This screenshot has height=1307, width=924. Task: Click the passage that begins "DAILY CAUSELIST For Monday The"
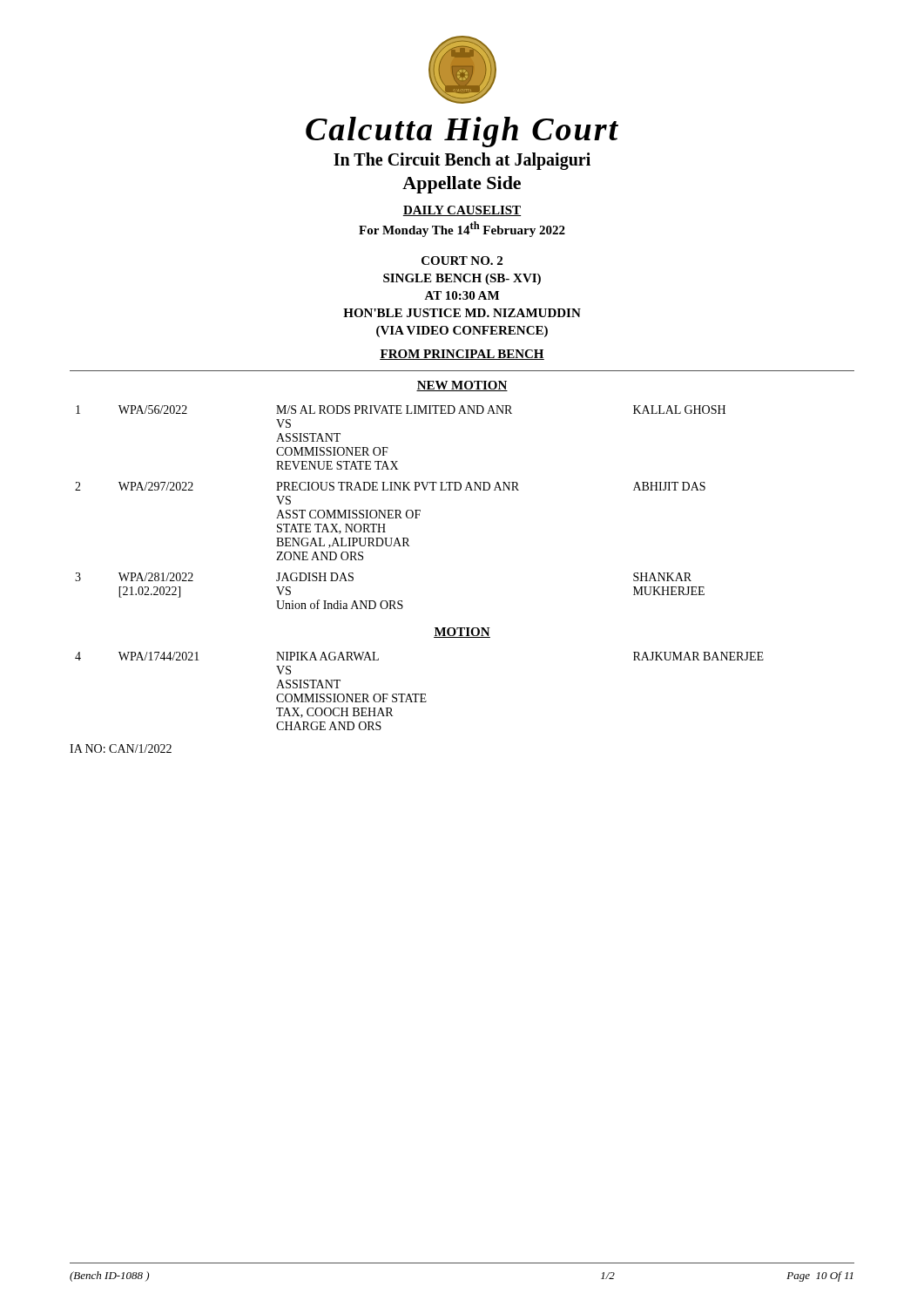(462, 220)
